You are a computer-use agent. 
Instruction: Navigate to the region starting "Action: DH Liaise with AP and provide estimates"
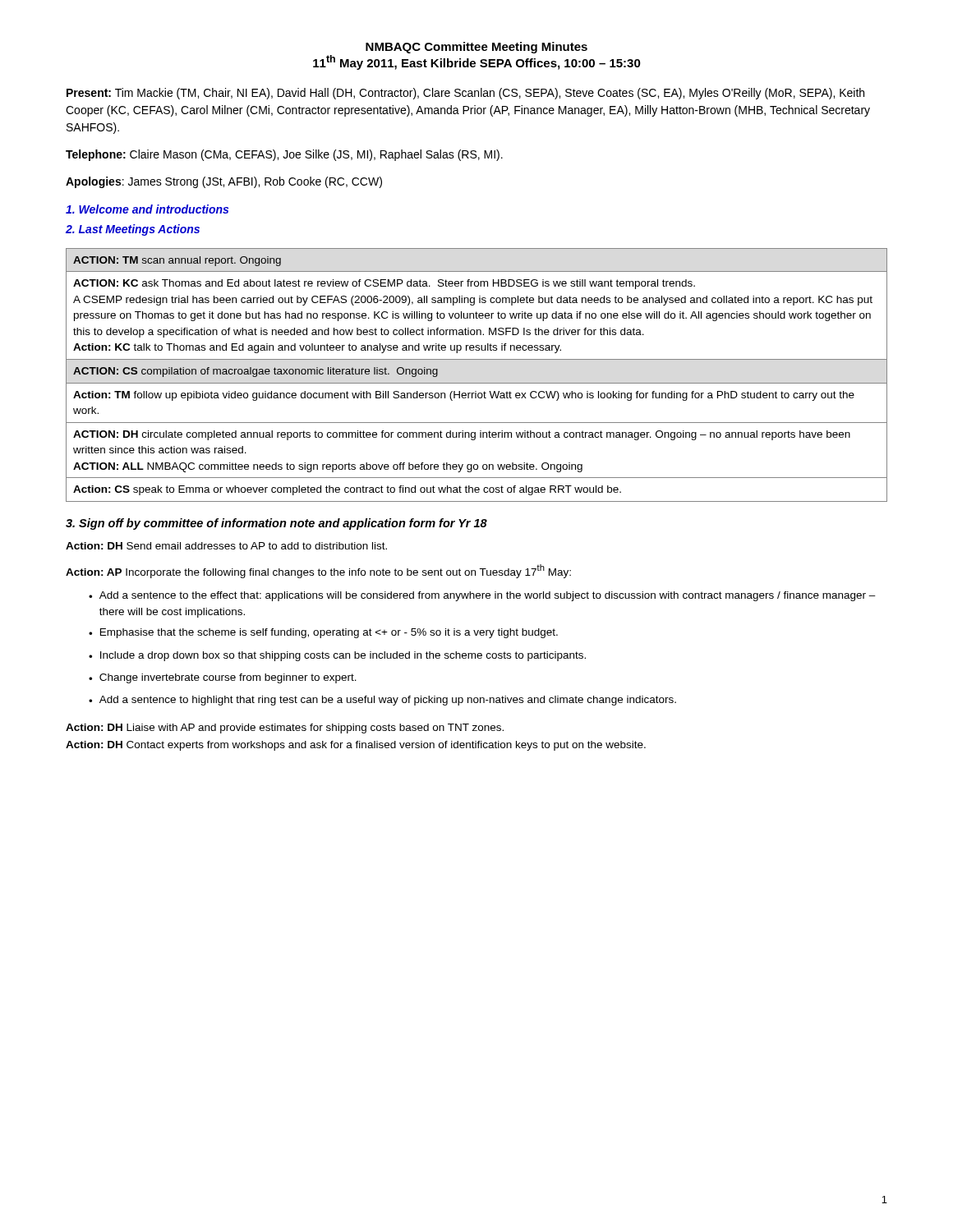pyautogui.click(x=356, y=736)
